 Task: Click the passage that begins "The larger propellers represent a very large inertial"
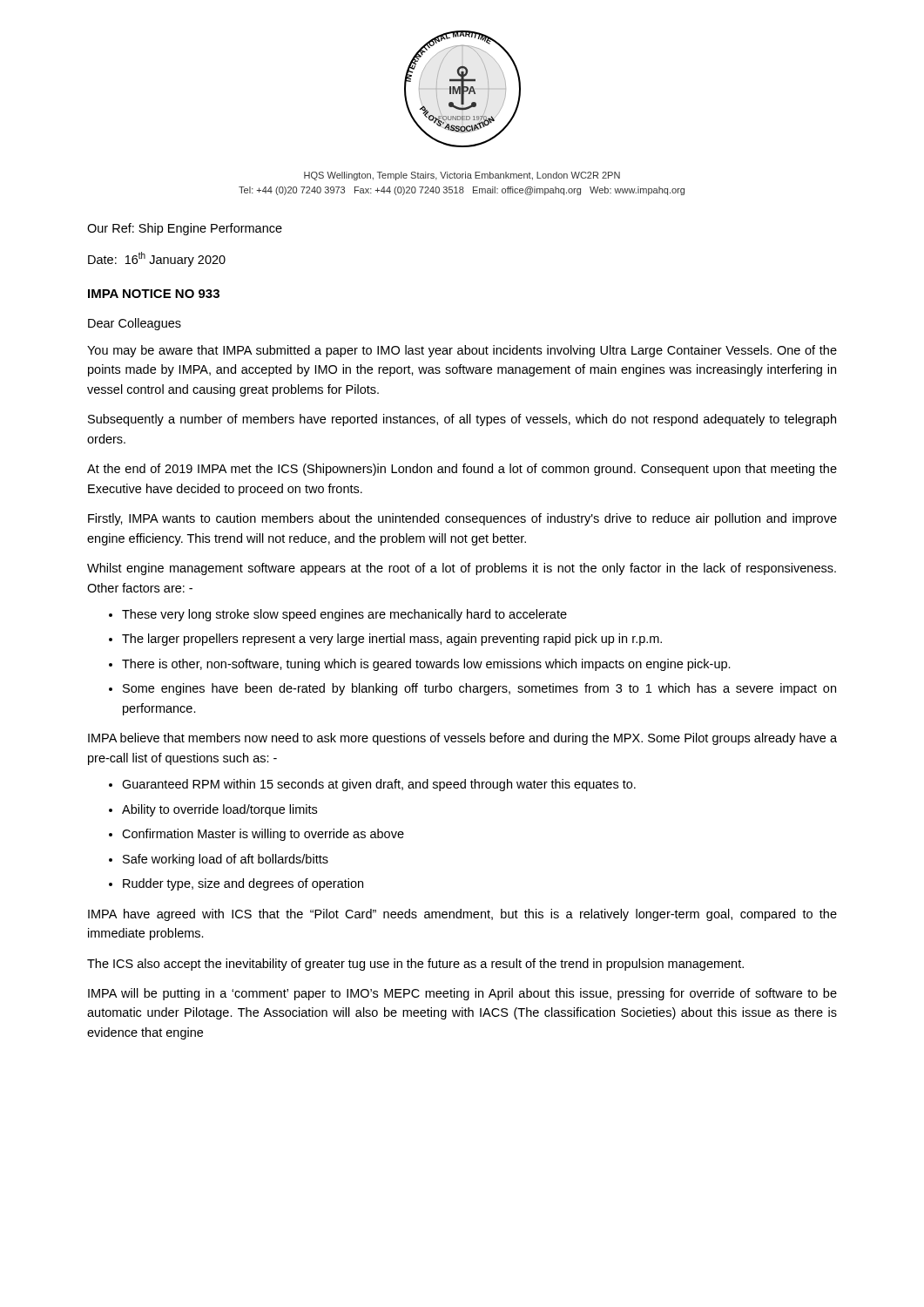point(393,639)
